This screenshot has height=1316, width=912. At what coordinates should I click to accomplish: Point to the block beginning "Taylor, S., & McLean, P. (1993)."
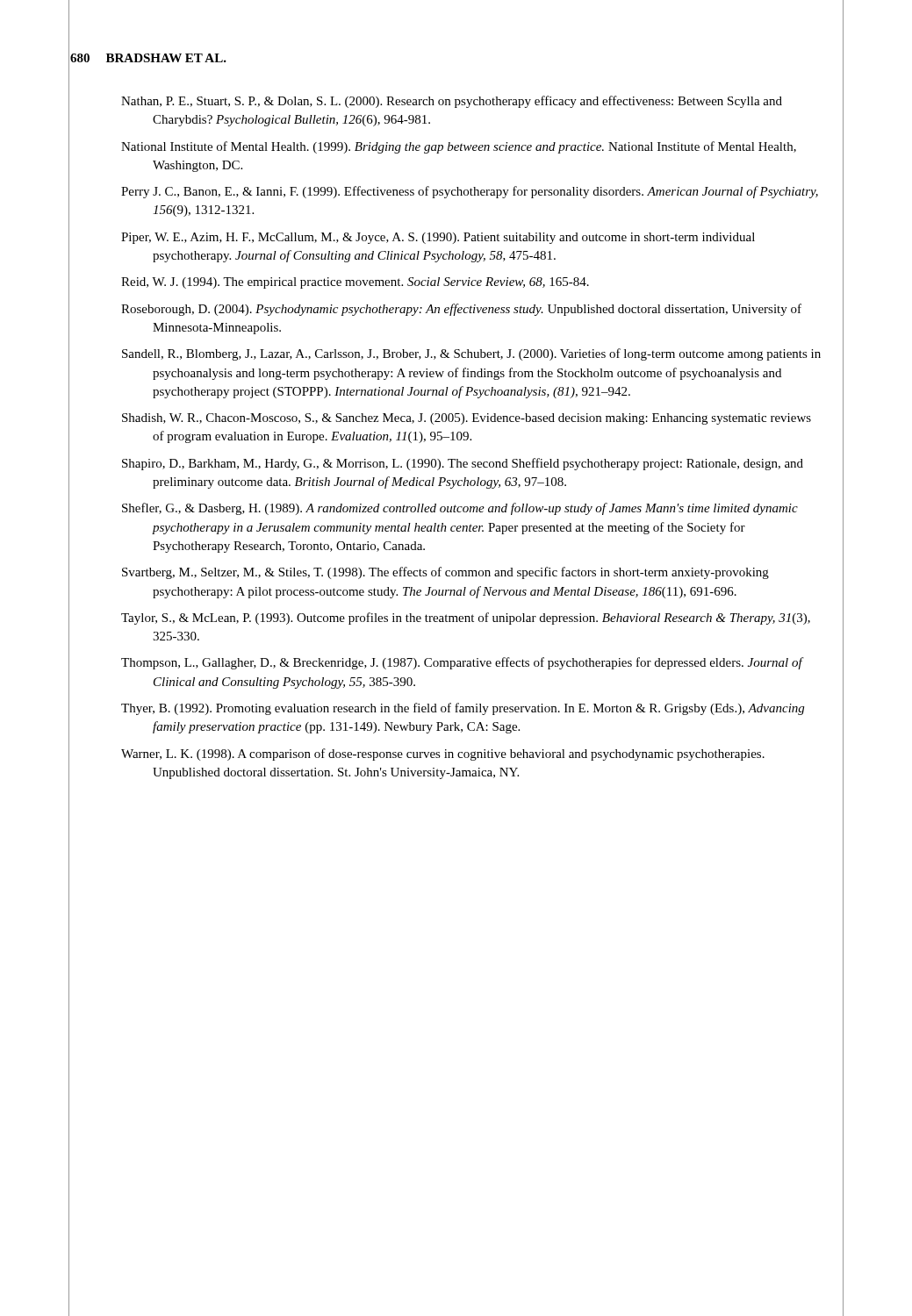(466, 627)
